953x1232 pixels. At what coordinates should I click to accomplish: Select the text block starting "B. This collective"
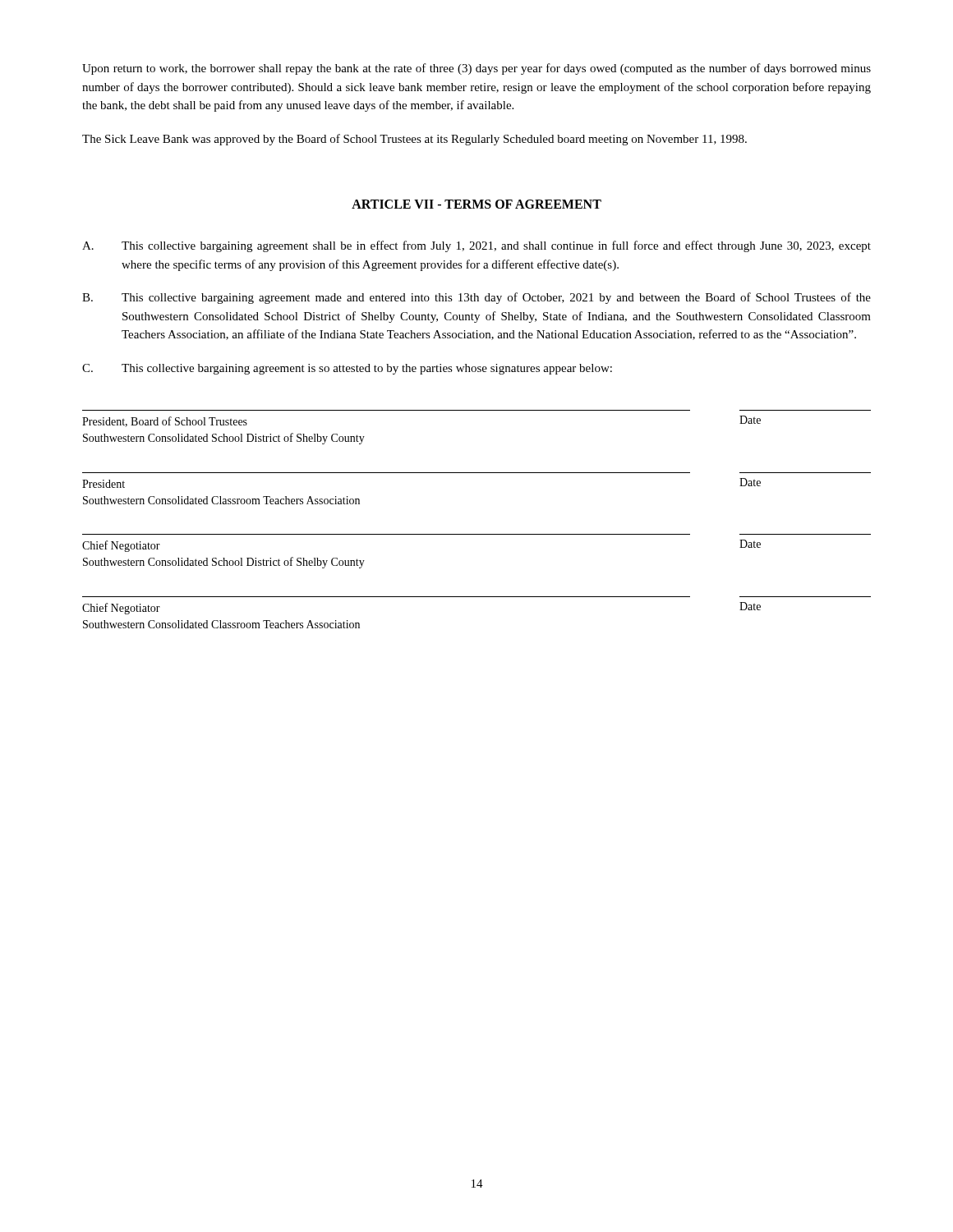coord(476,316)
